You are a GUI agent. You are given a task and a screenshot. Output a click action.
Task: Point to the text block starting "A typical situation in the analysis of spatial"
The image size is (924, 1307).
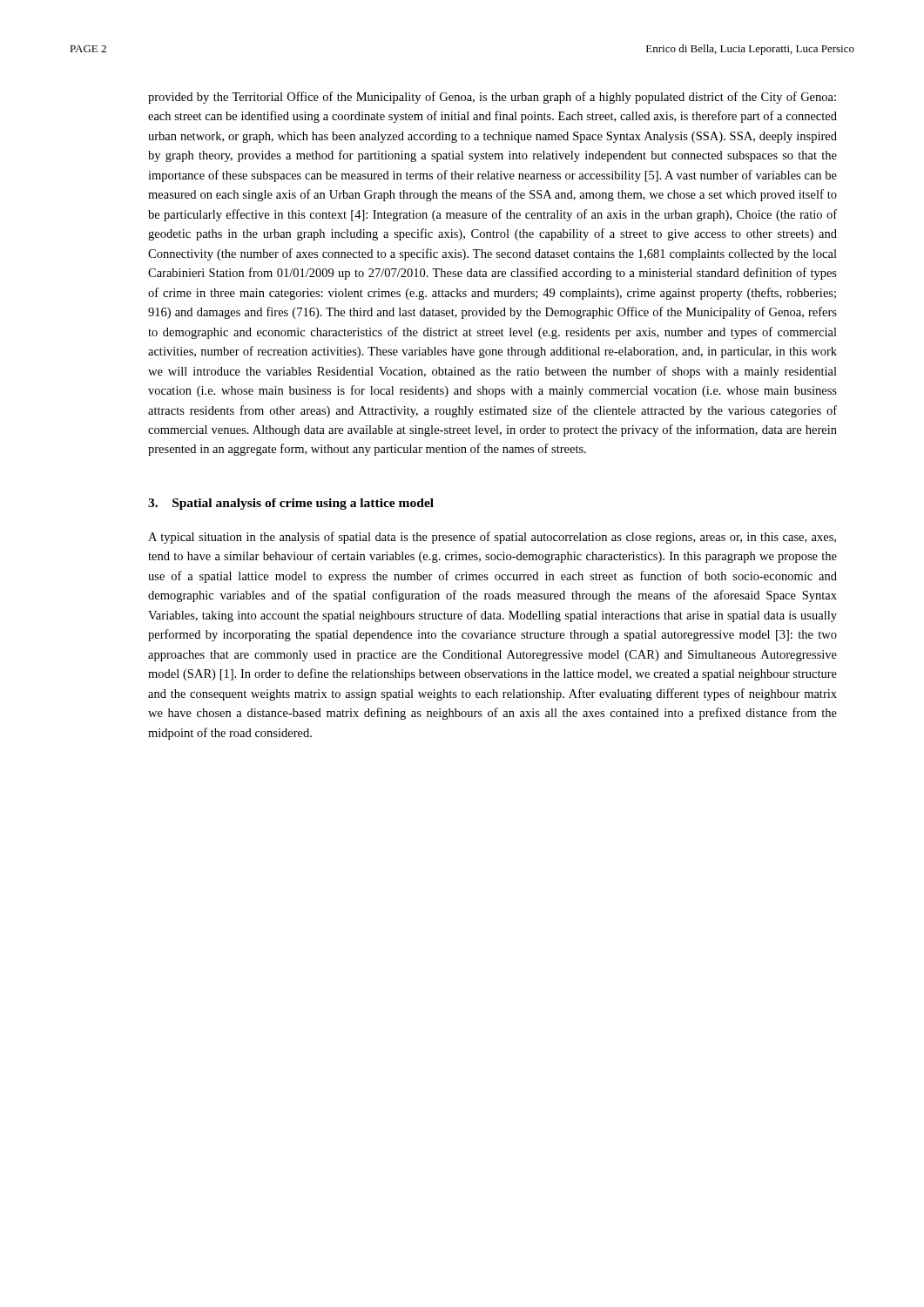point(492,635)
